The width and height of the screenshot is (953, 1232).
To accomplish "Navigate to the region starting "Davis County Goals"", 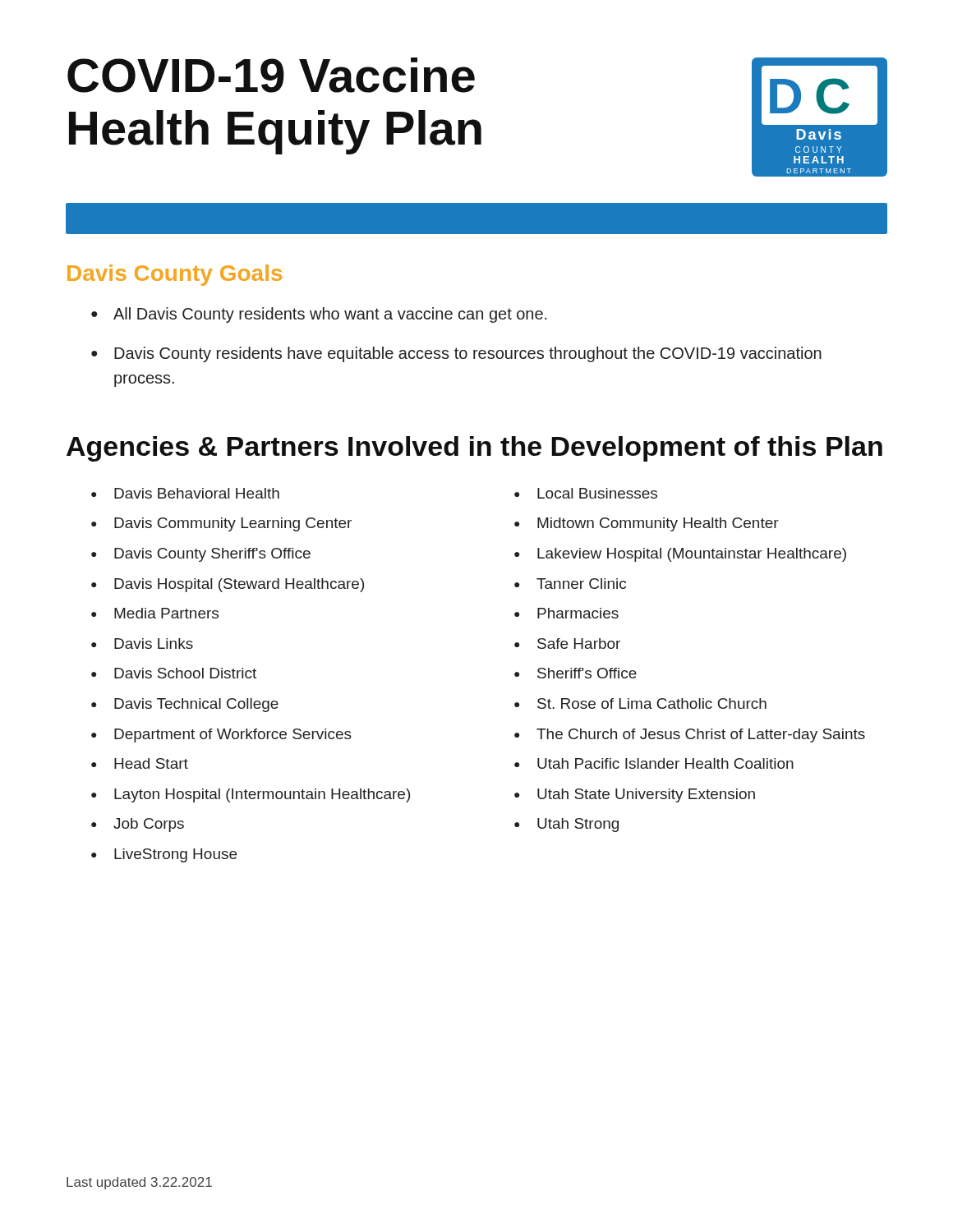I will click(x=174, y=274).
